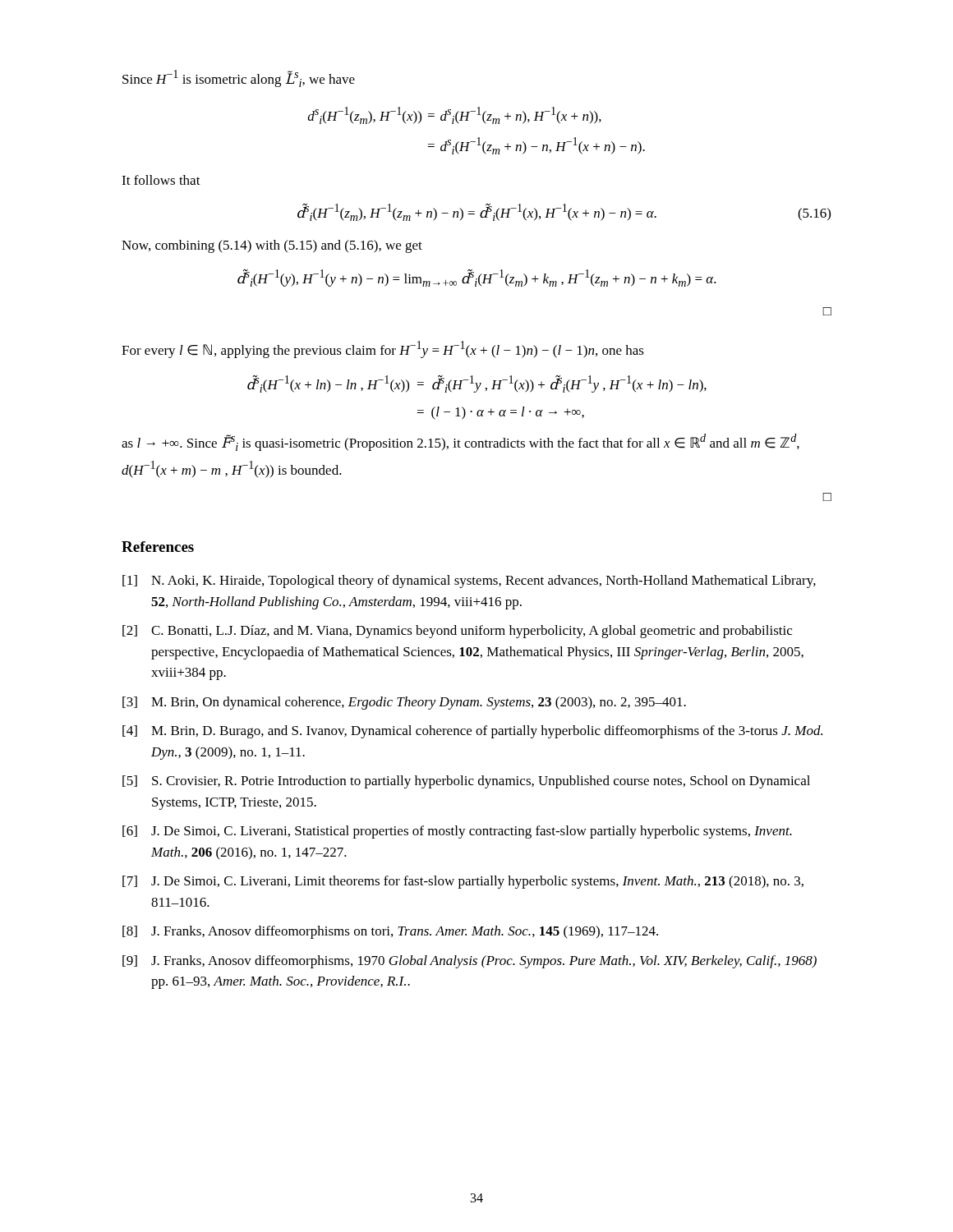
Task: Point to the block starting "[9] J. Franks, Anosov diffeomorphisms, 1970"
Action: [476, 971]
